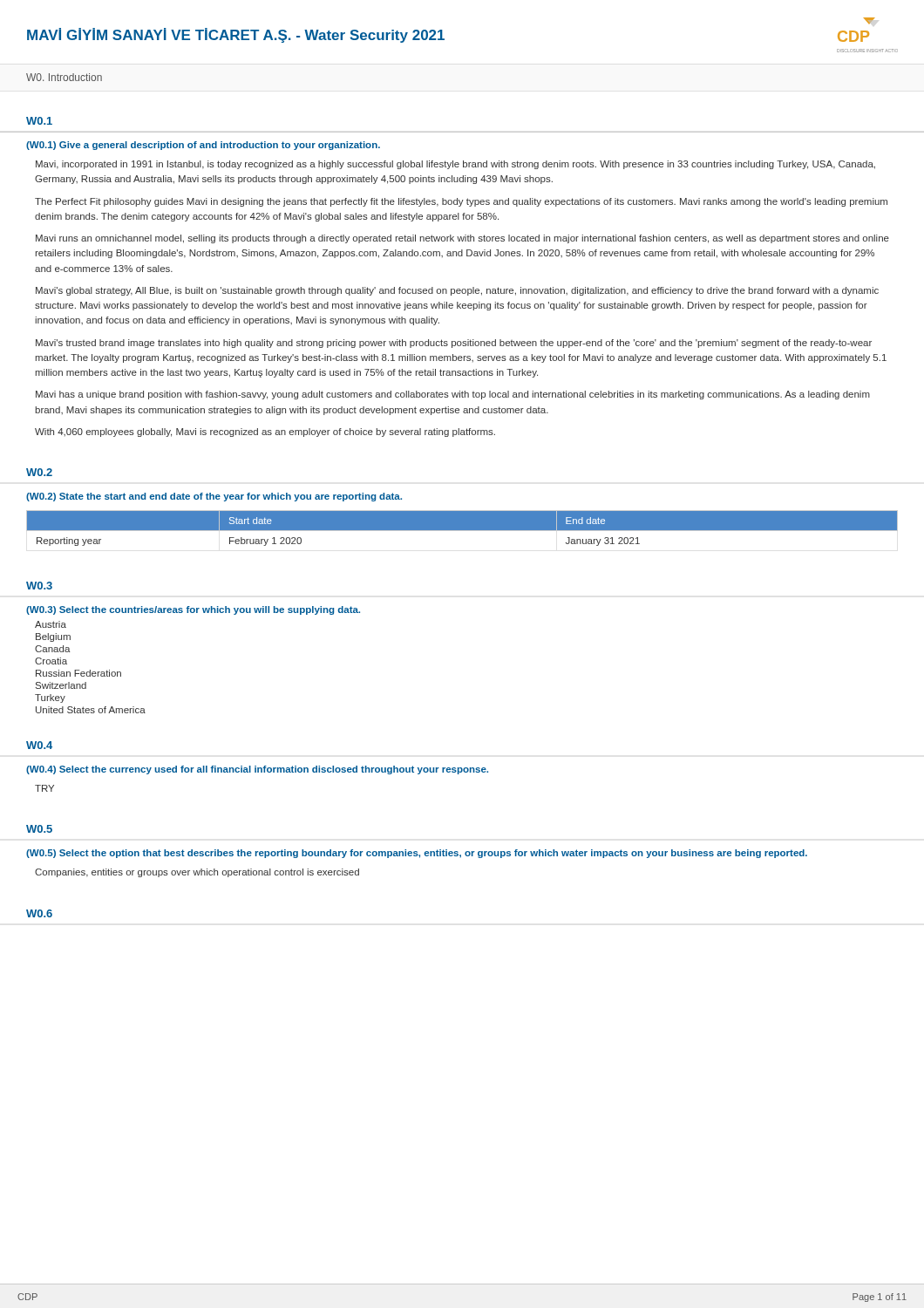Click the title that begins "MAVİ GİYİM SANAYİ VE"
Screen dimensions: 1308x924
[869, 20]
